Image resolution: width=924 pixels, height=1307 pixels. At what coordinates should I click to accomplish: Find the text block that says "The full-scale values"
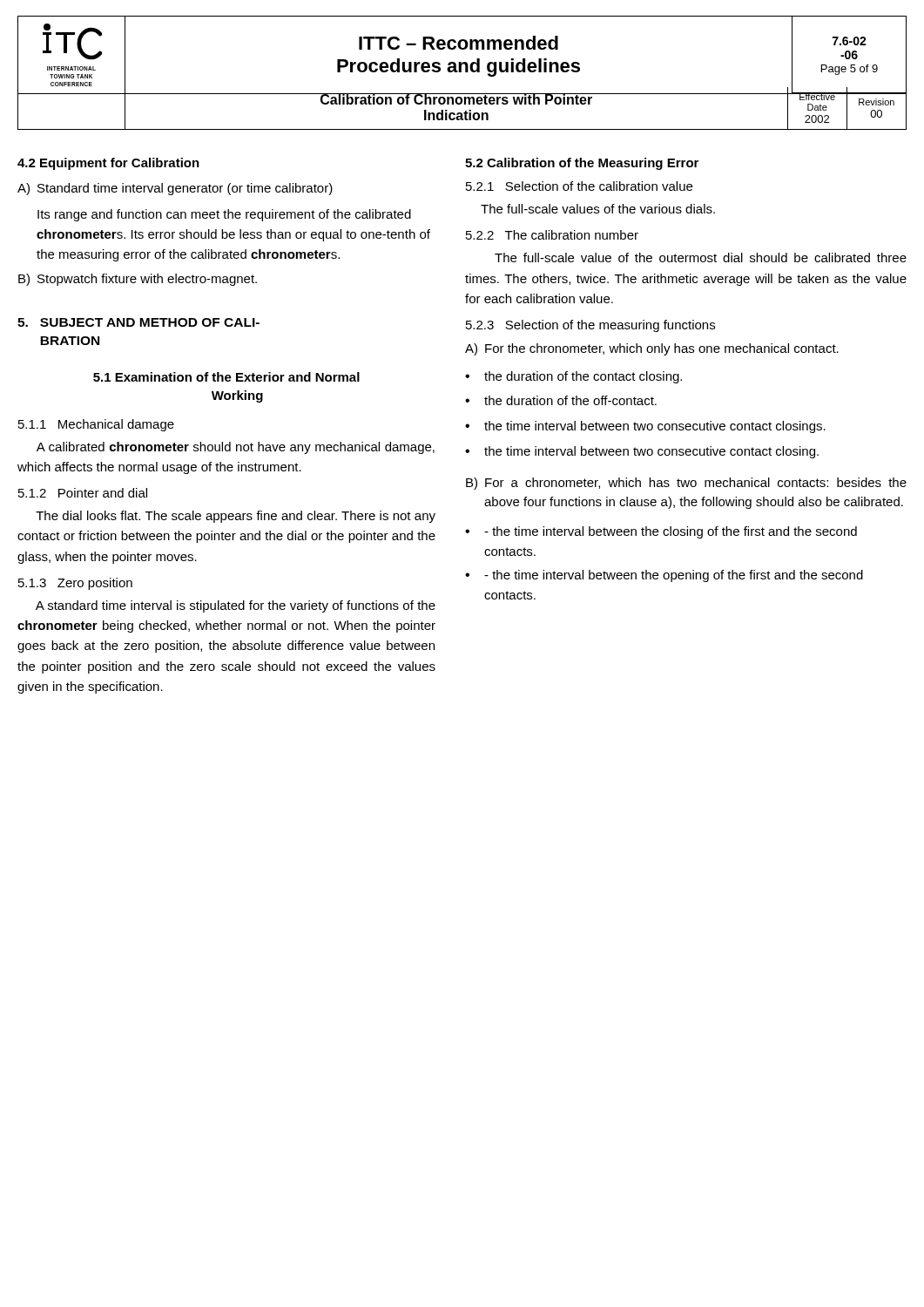click(x=598, y=209)
